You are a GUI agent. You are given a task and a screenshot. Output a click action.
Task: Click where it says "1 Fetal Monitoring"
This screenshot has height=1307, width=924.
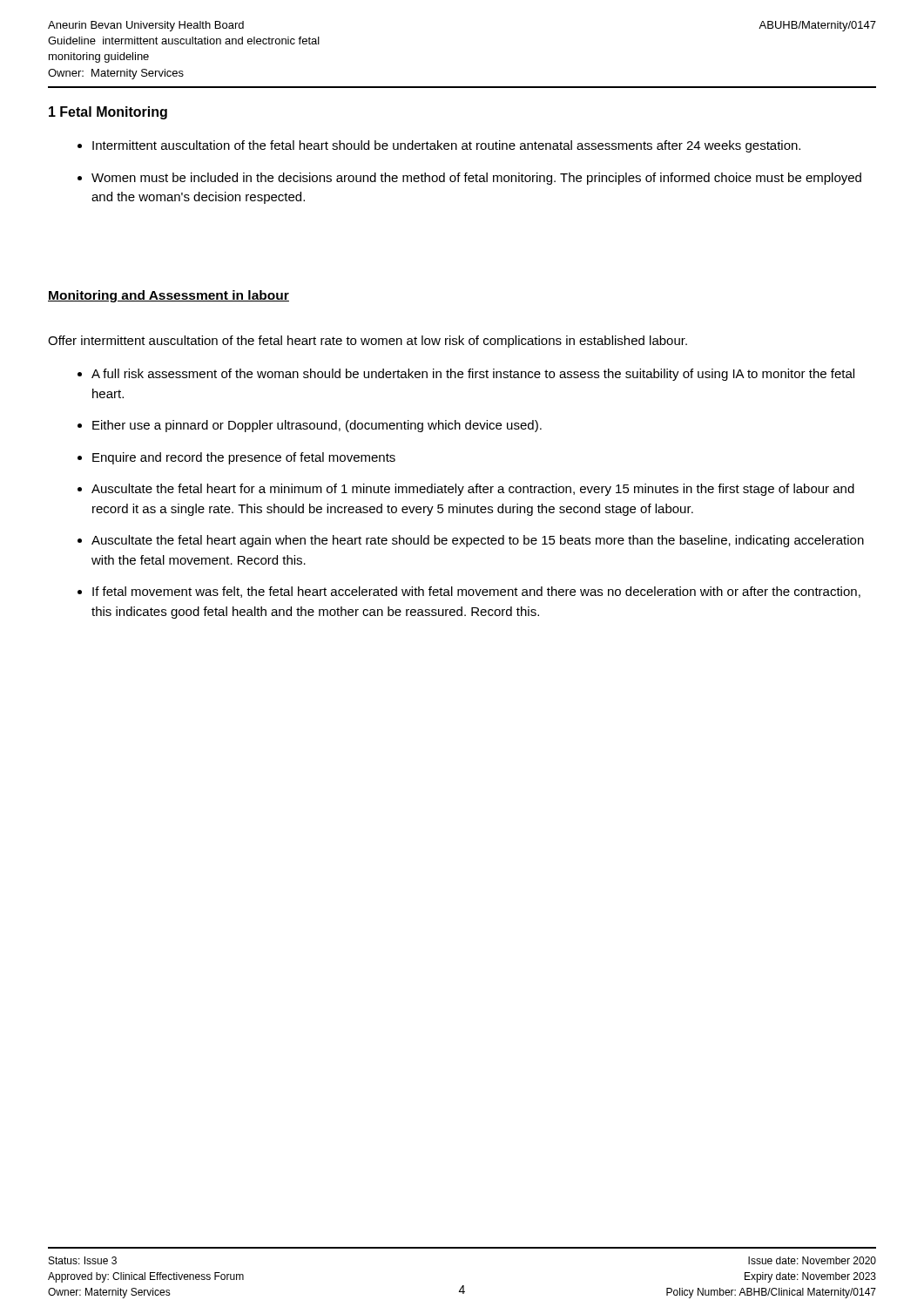tap(108, 112)
